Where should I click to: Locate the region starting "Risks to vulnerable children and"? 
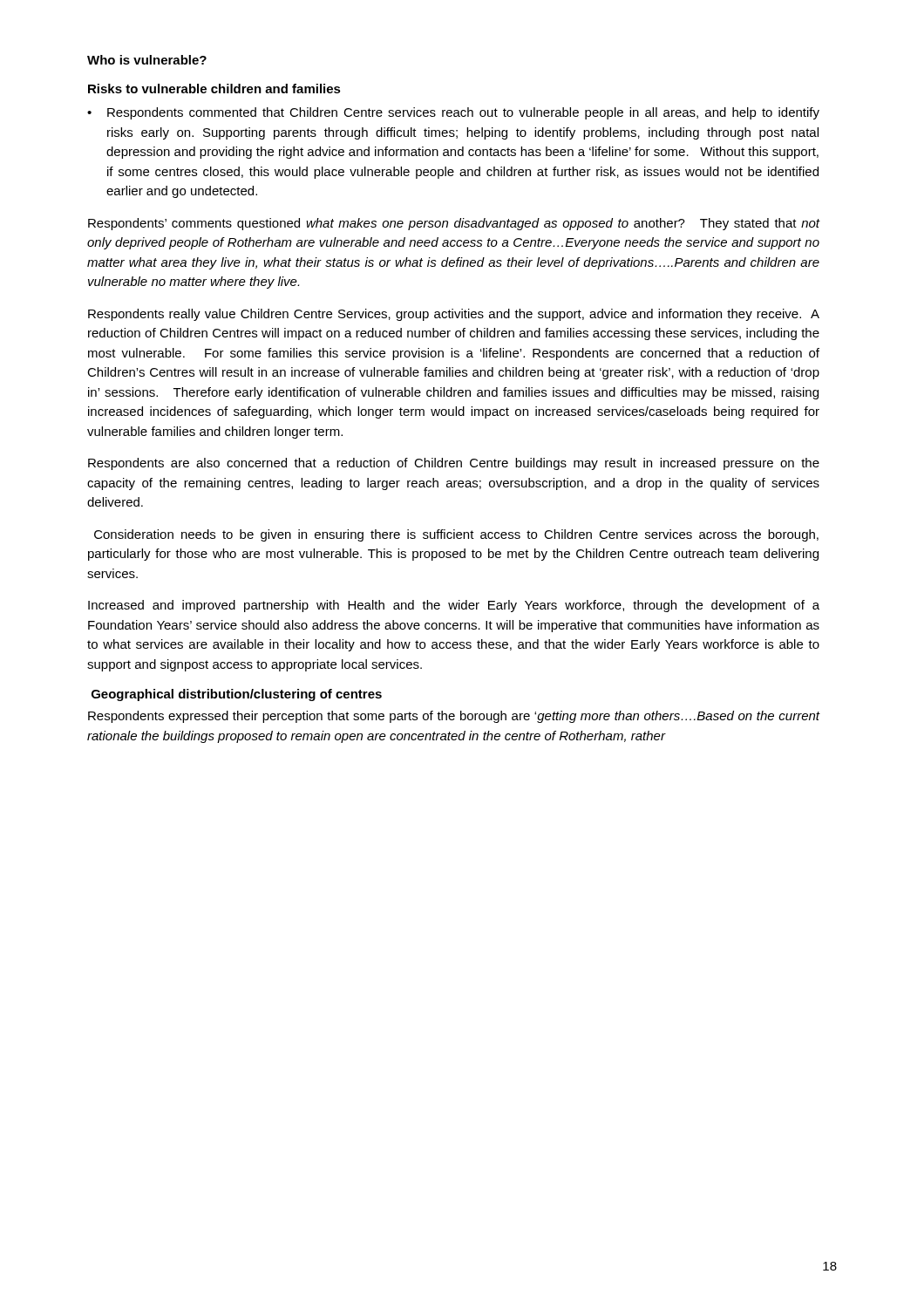click(214, 88)
